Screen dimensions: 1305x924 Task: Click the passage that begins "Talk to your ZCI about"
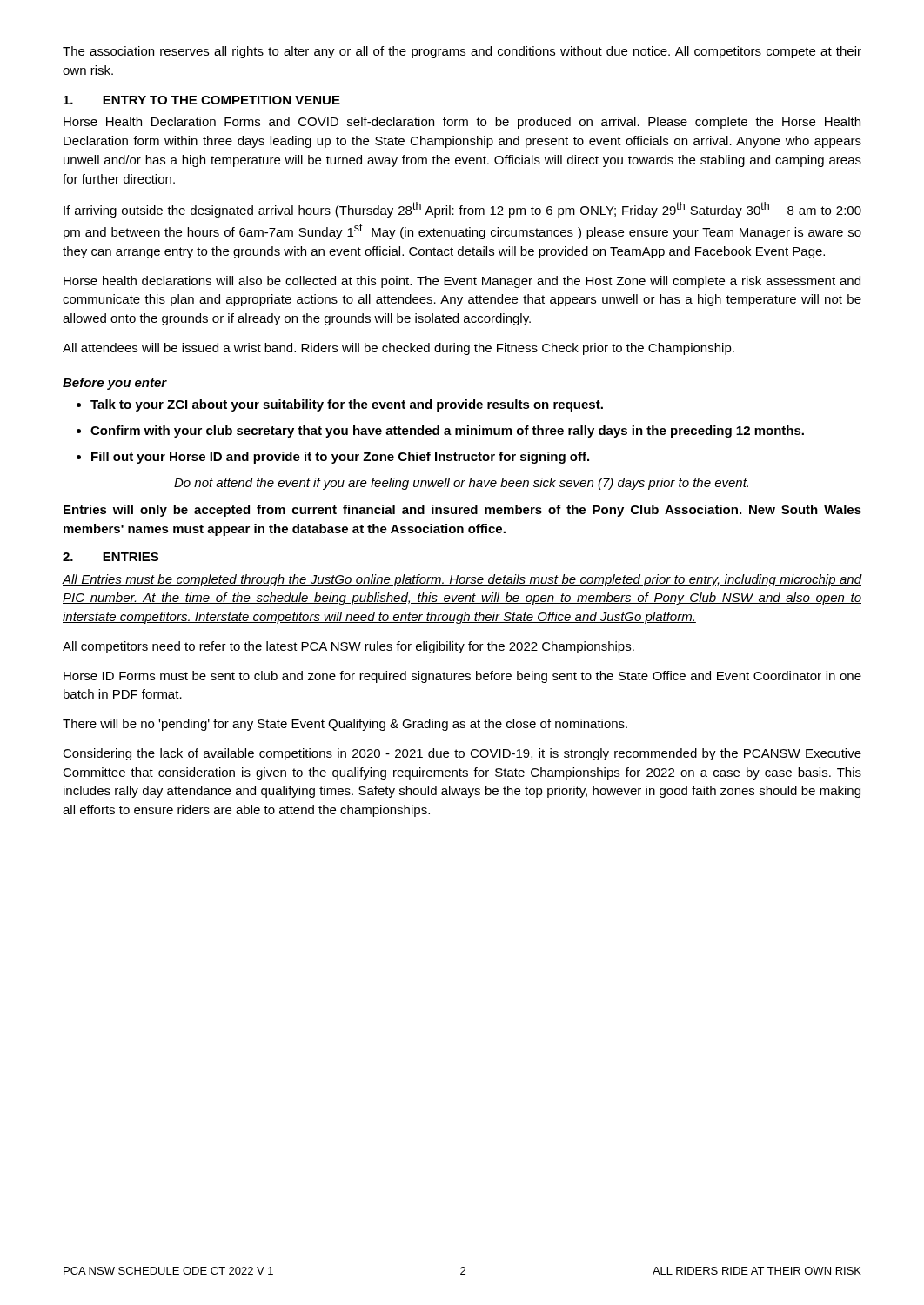(462, 405)
